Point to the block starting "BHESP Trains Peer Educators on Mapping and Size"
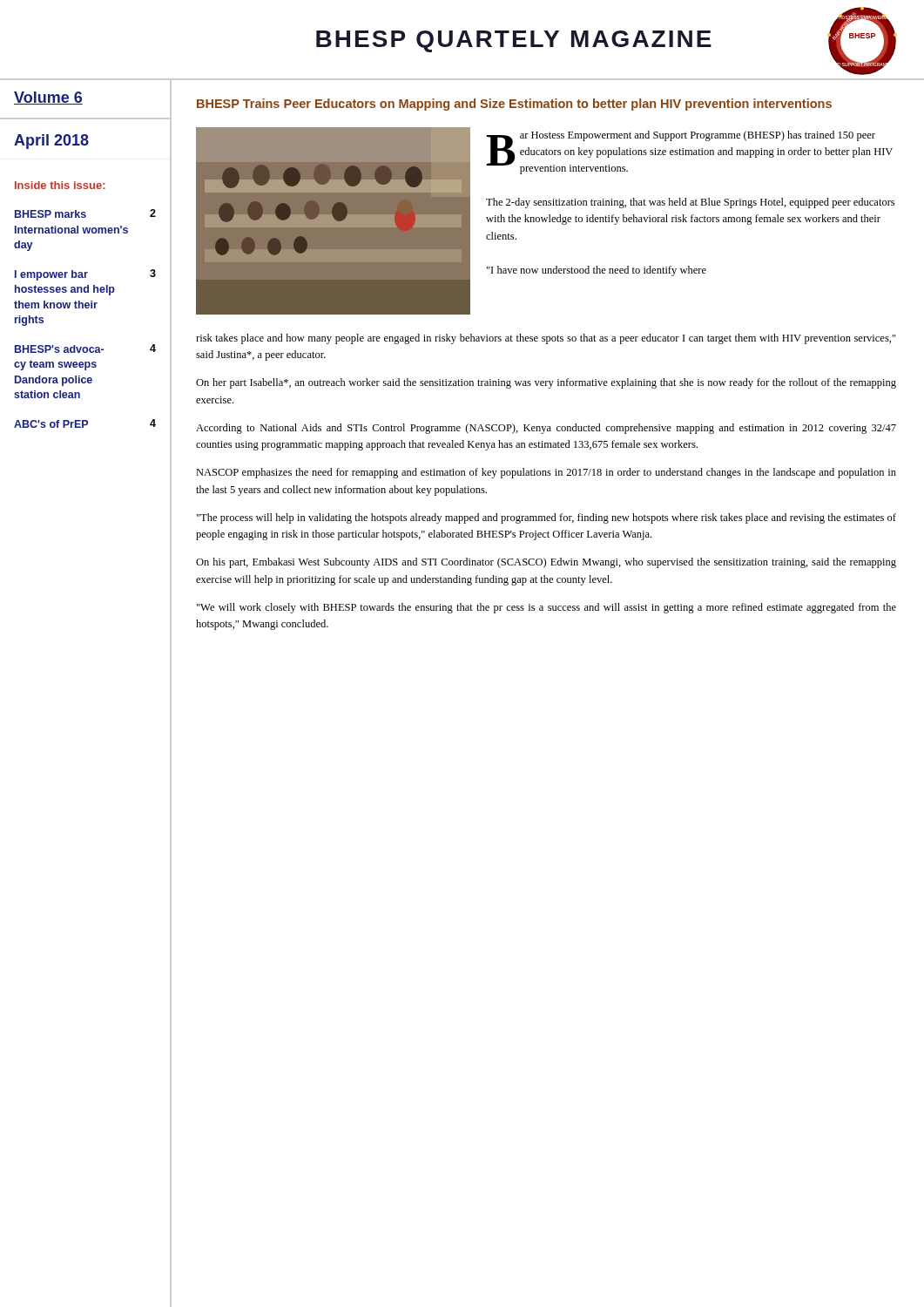Viewport: 924px width, 1307px height. (x=546, y=104)
